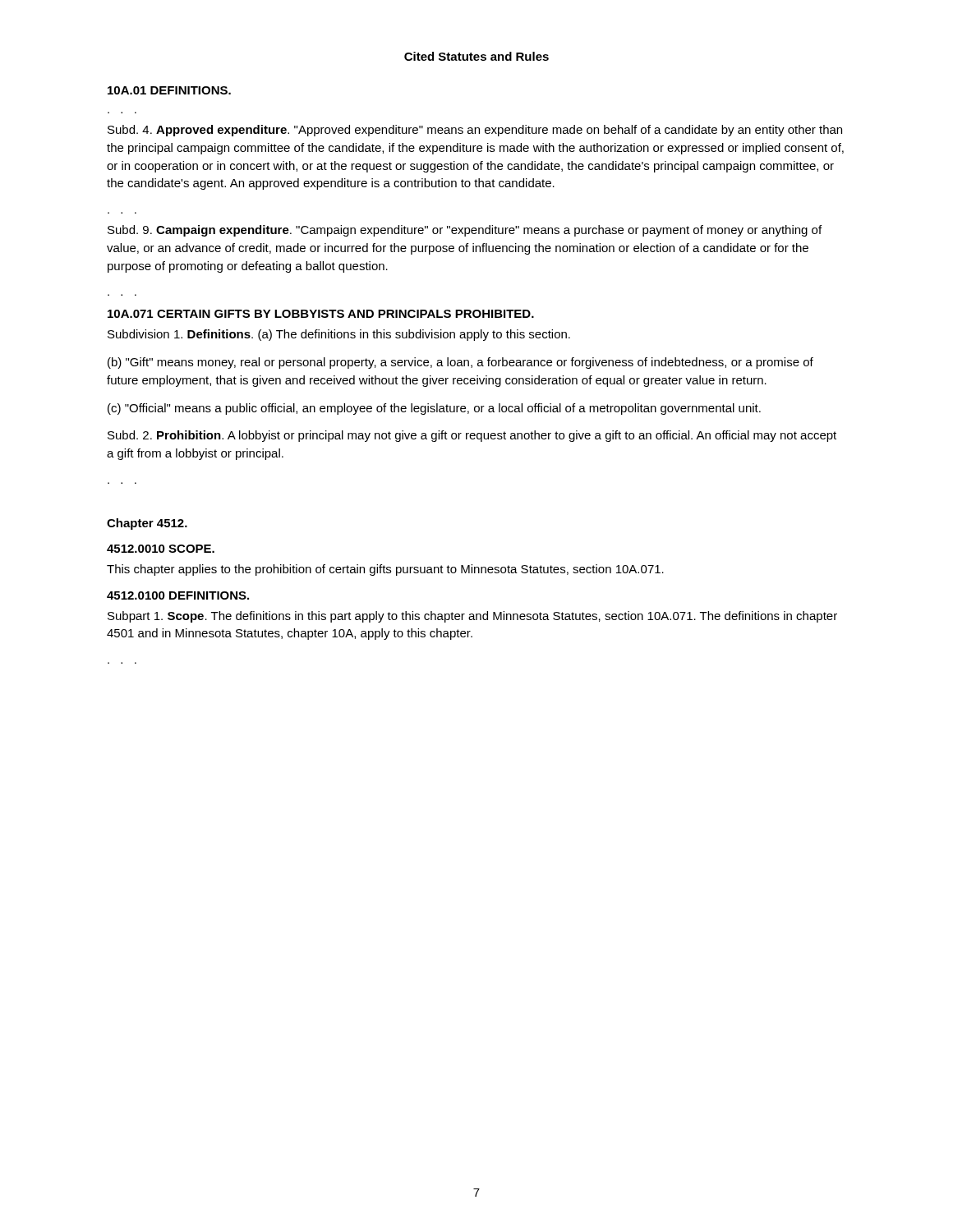Where is the passage that starts "(c) "Official" means a public"?
Screen dimensions: 1232x953
pyautogui.click(x=434, y=407)
